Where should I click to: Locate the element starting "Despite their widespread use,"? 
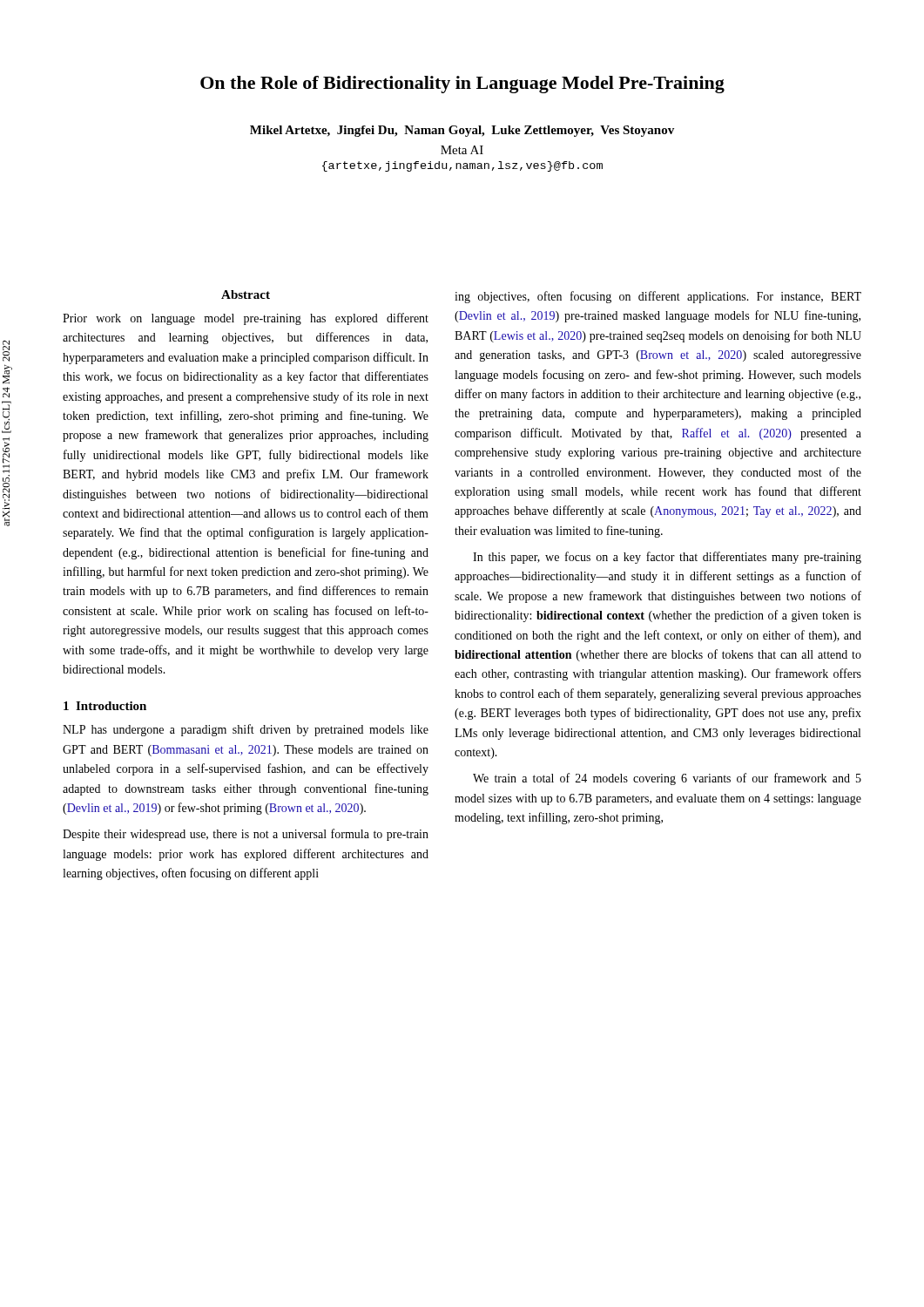[x=246, y=854]
